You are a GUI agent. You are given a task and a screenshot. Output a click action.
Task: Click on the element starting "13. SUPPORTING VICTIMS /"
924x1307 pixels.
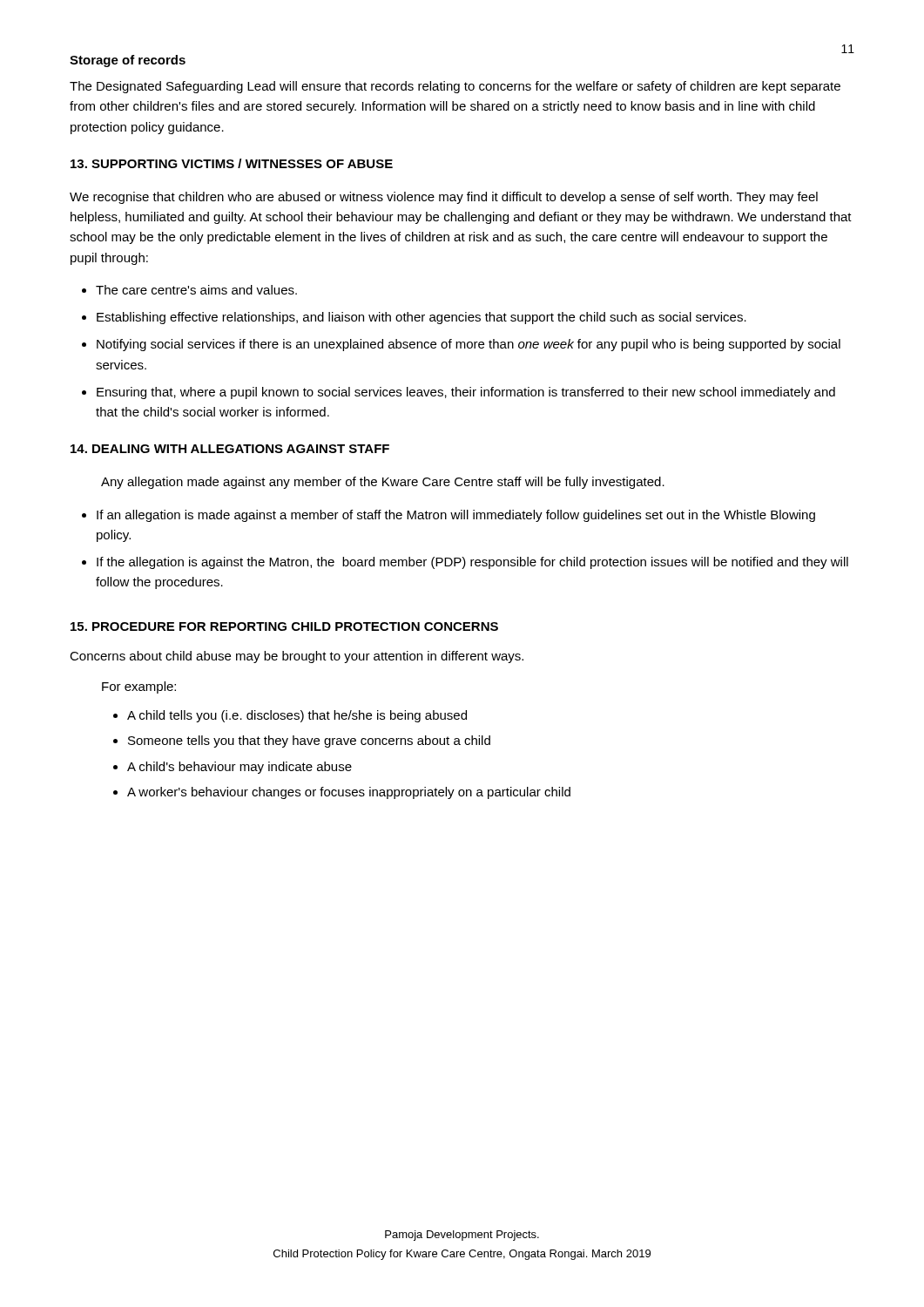[x=231, y=163]
